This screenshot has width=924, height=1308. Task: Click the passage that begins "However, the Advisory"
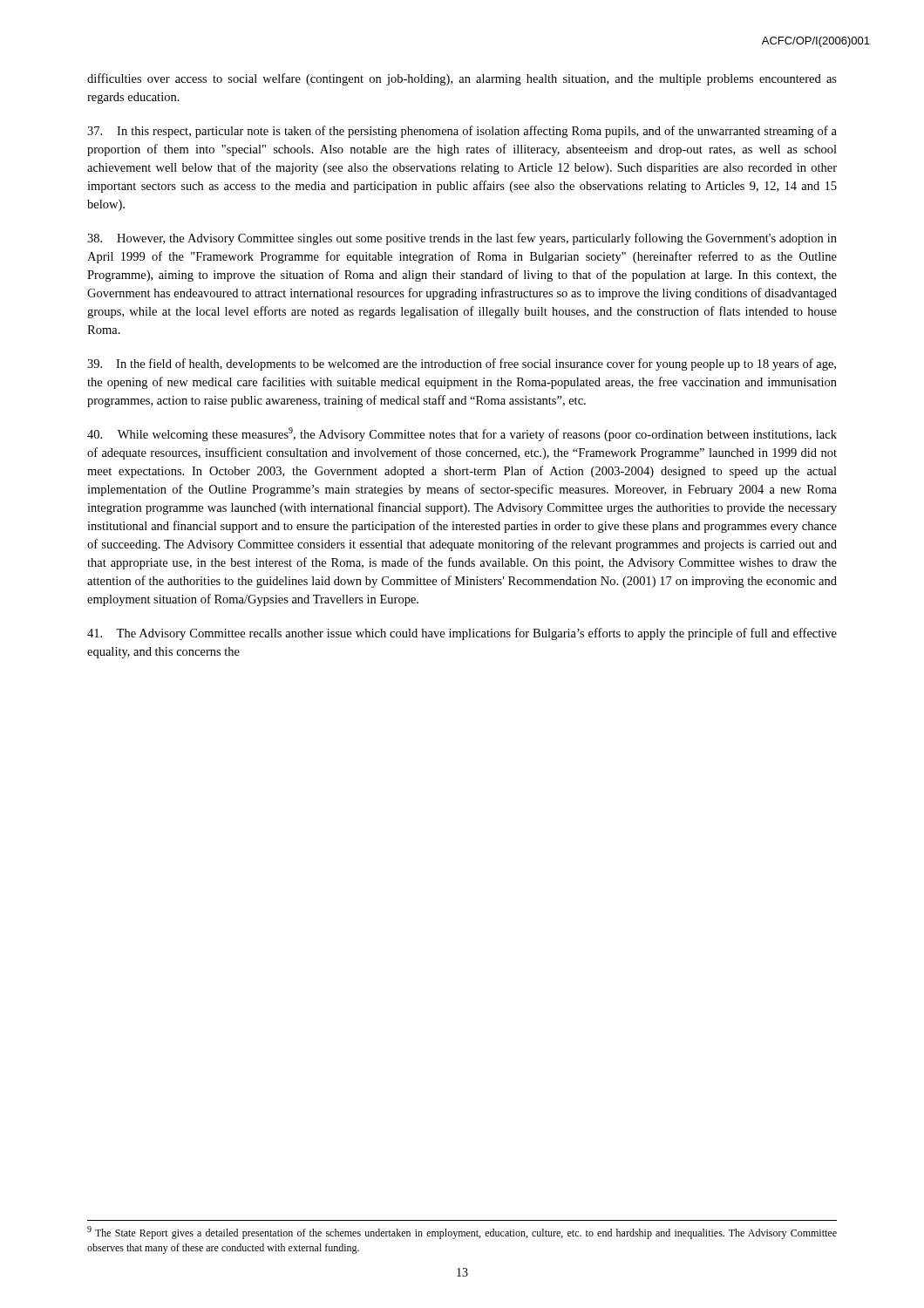pyautogui.click(x=462, y=284)
